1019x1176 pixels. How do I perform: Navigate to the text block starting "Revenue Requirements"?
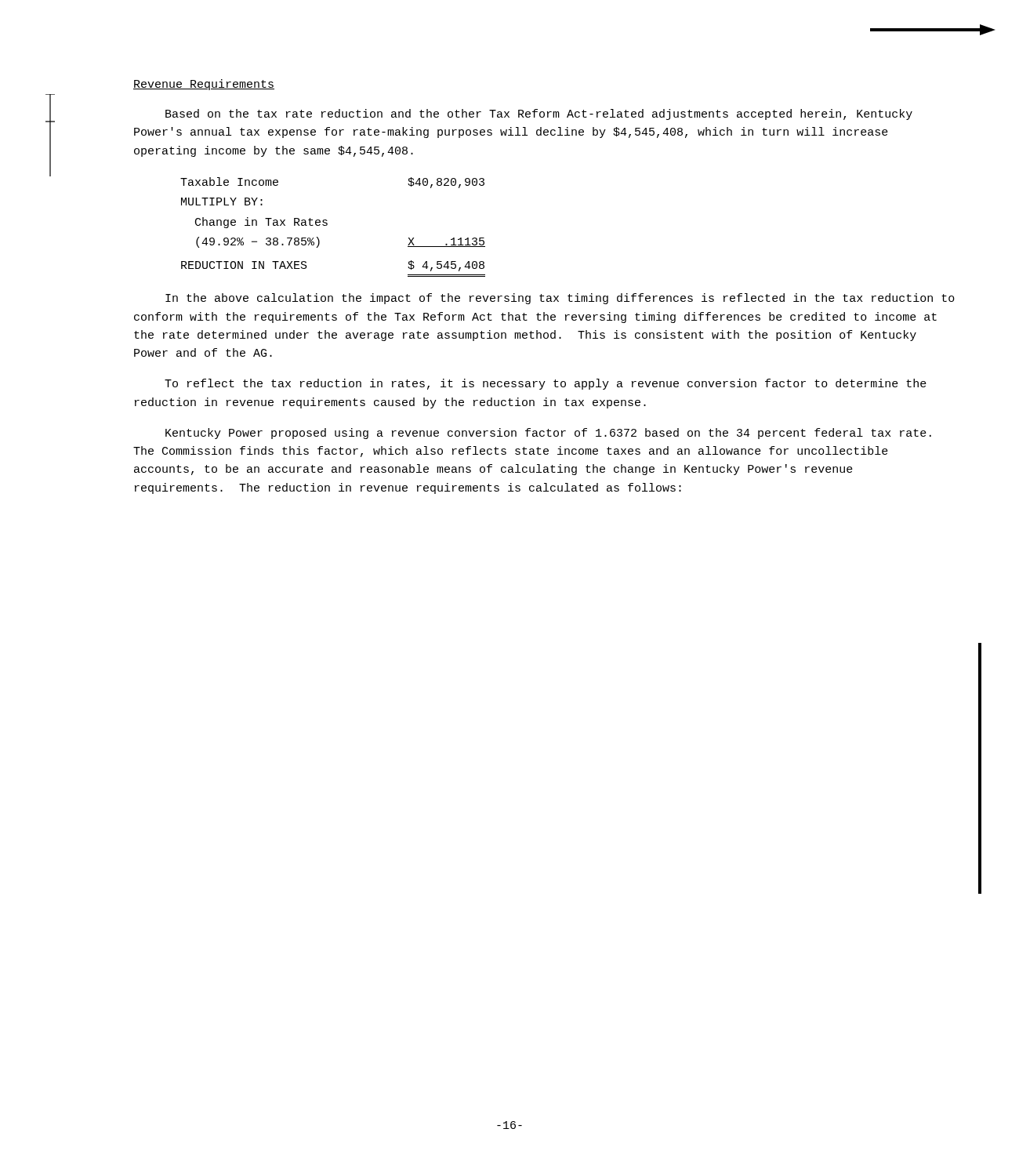(x=204, y=85)
